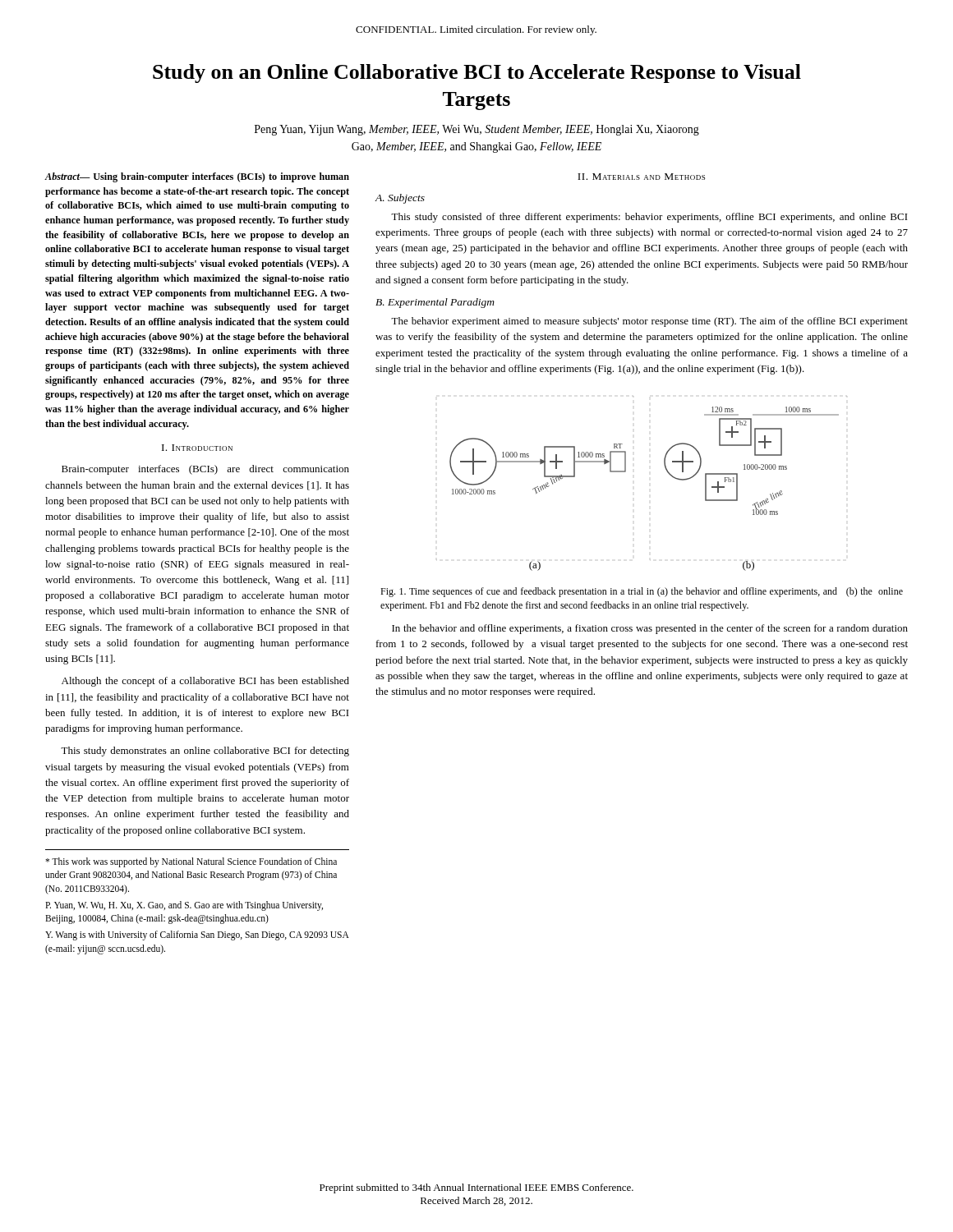Image resolution: width=953 pixels, height=1232 pixels.
Task: Find the title on this page that starts "Study on an Online Collaborative BCI"
Action: [x=476, y=86]
